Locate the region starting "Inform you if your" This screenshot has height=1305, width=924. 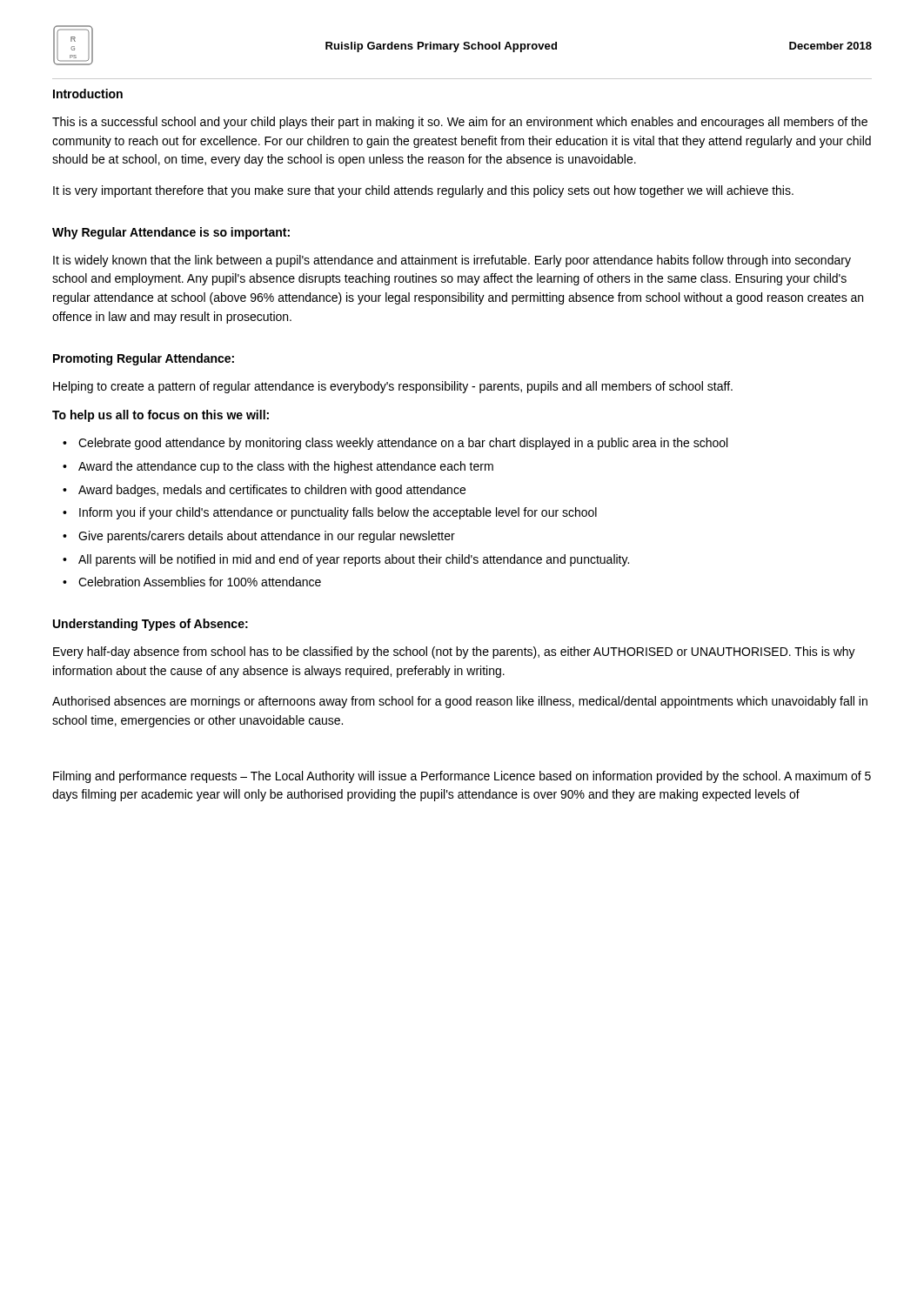click(x=338, y=513)
